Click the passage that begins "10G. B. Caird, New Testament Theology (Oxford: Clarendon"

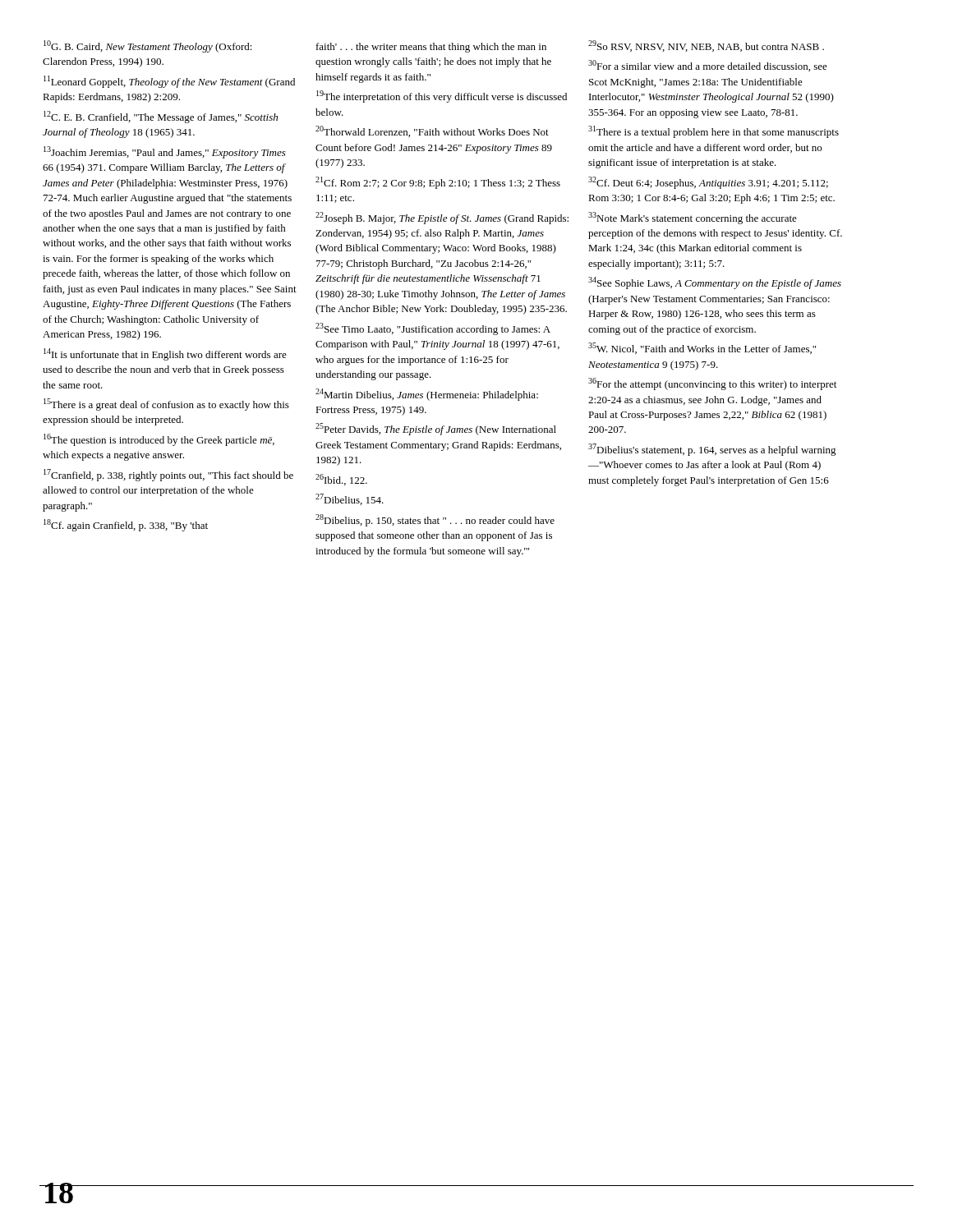tap(148, 54)
